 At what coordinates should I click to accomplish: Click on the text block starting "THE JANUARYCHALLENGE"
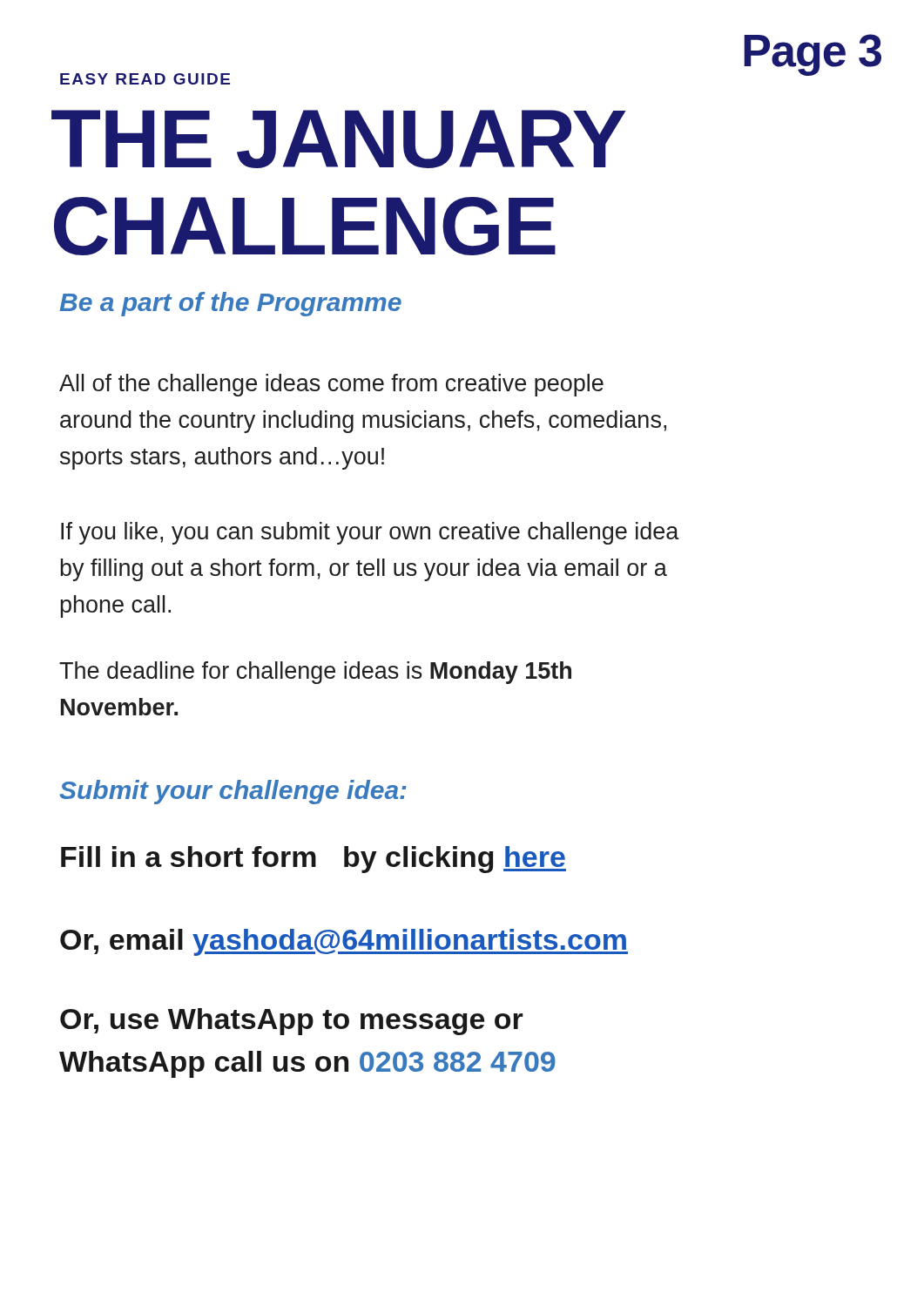(338, 183)
